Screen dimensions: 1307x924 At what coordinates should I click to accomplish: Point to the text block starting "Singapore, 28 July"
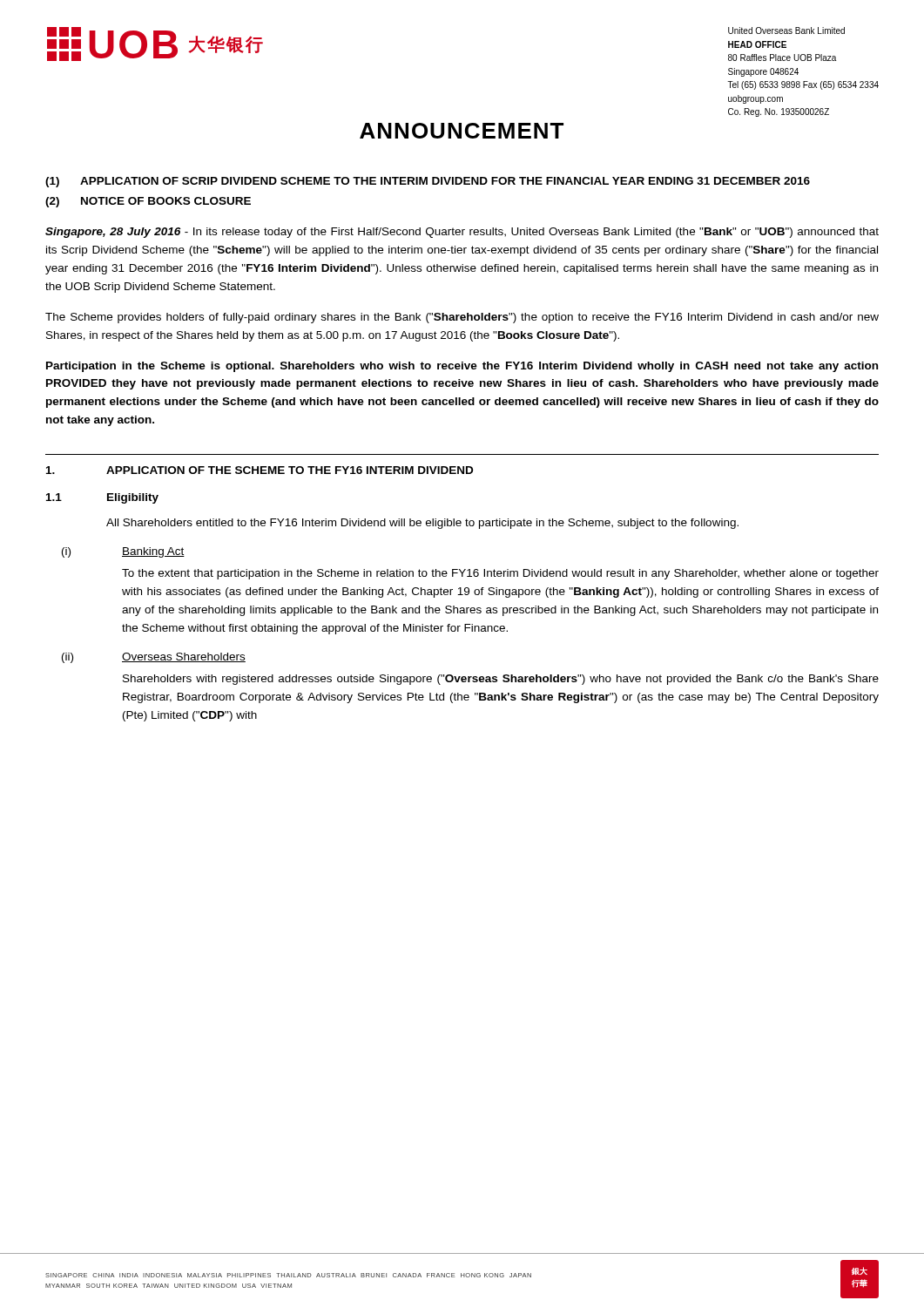(462, 259)
